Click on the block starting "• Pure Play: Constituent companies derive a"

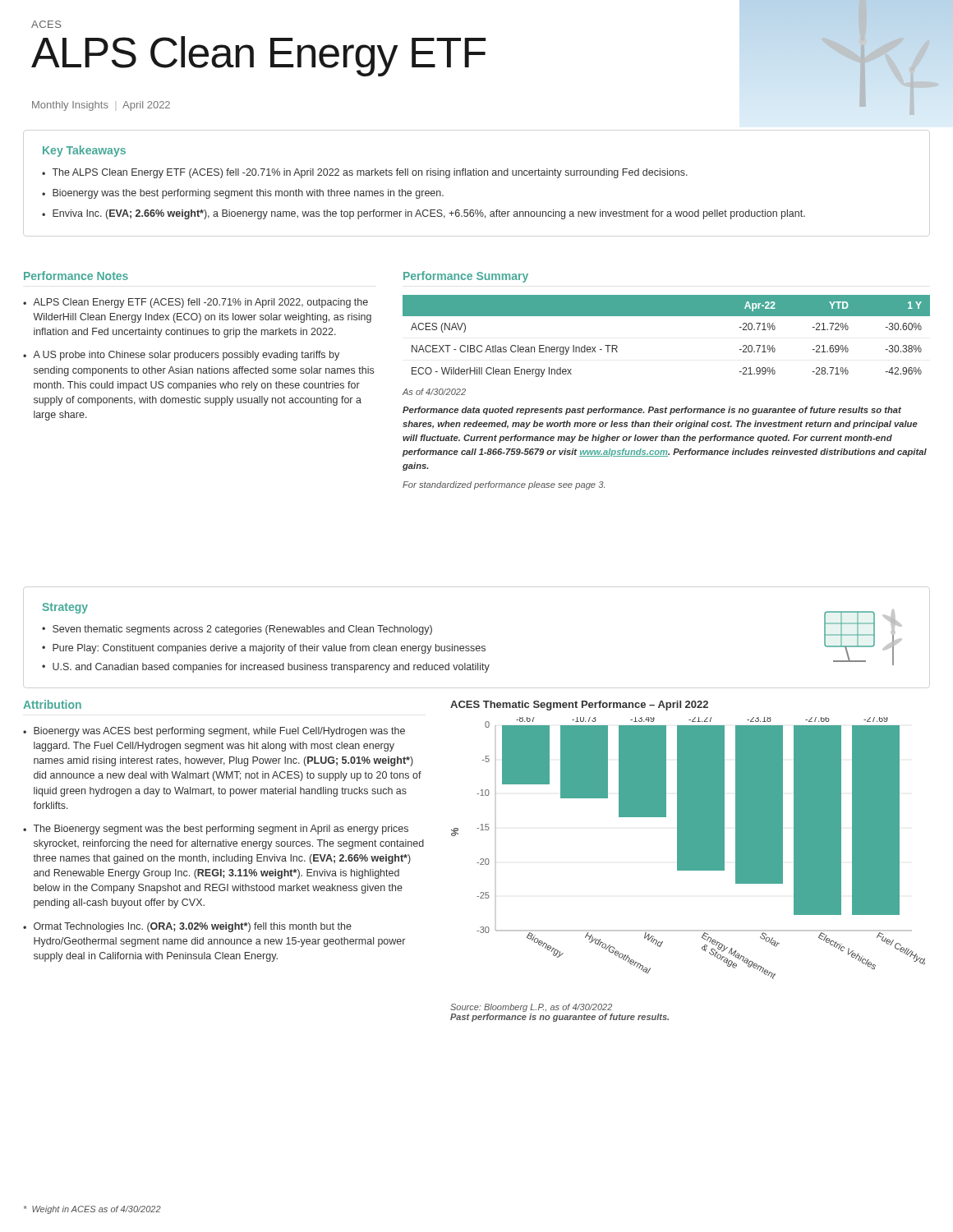[x=264, y=648]
